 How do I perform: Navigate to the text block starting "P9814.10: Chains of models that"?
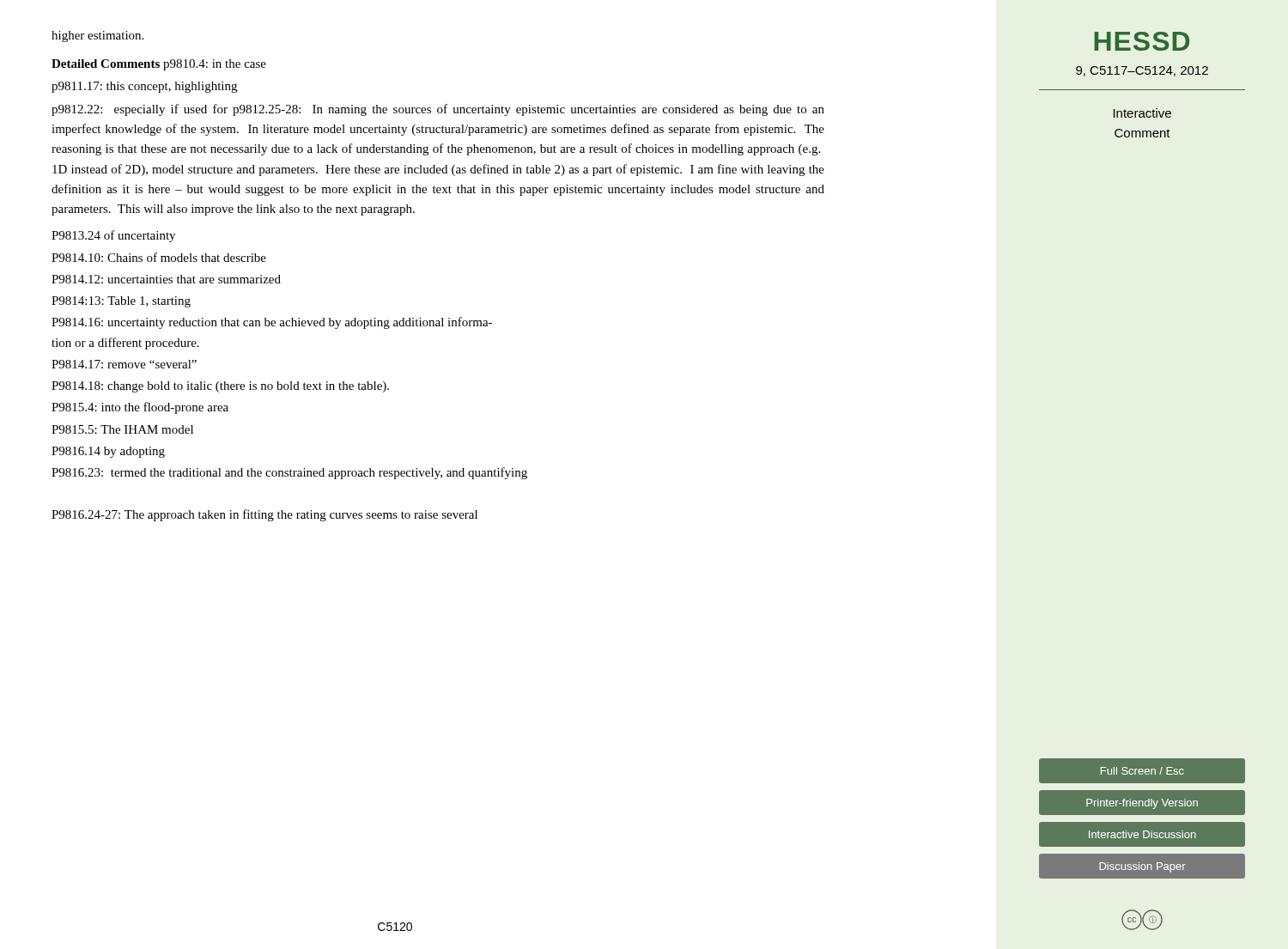coord(159,257)
